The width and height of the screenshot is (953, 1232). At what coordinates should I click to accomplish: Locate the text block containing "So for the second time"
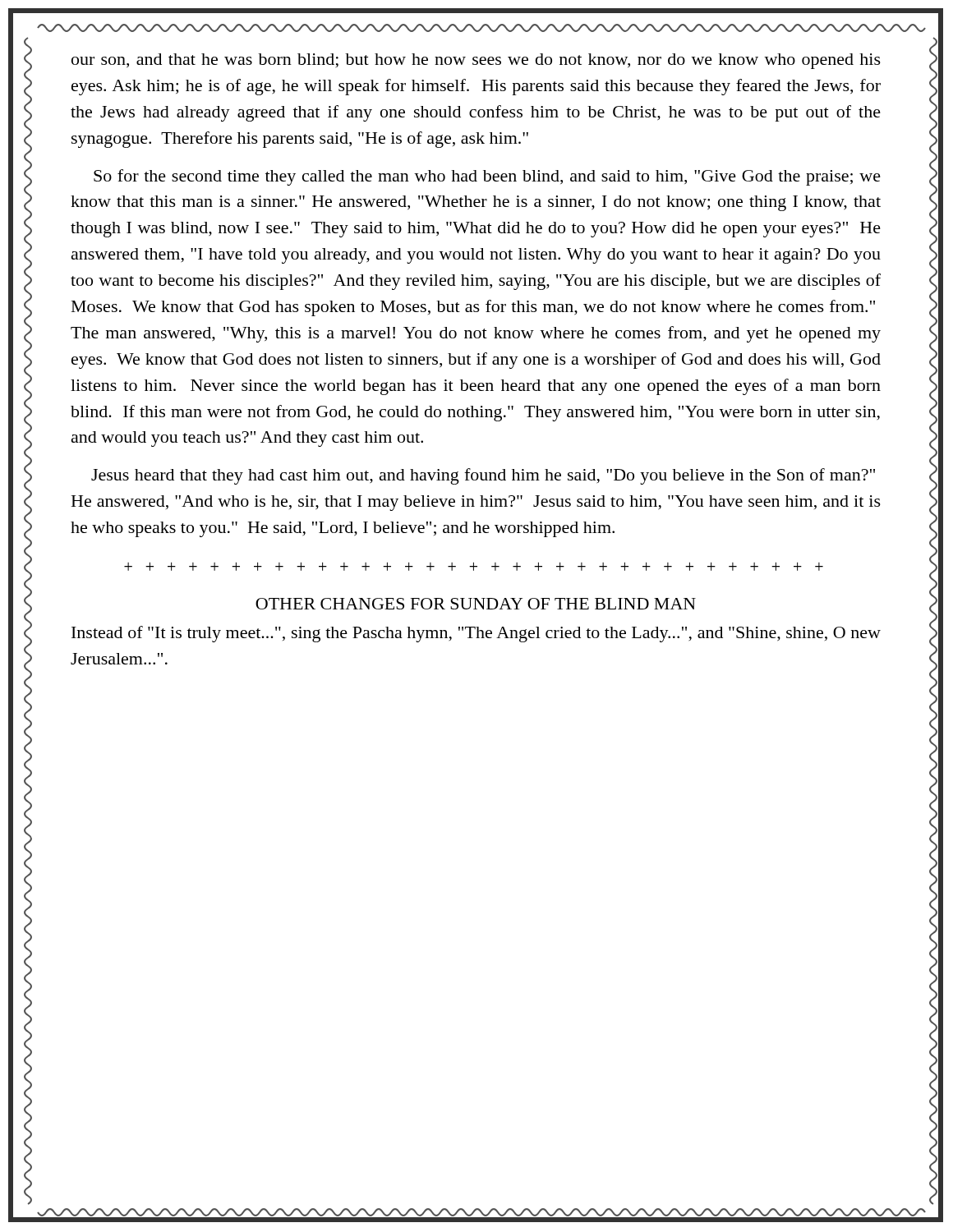tap(476, 306)
